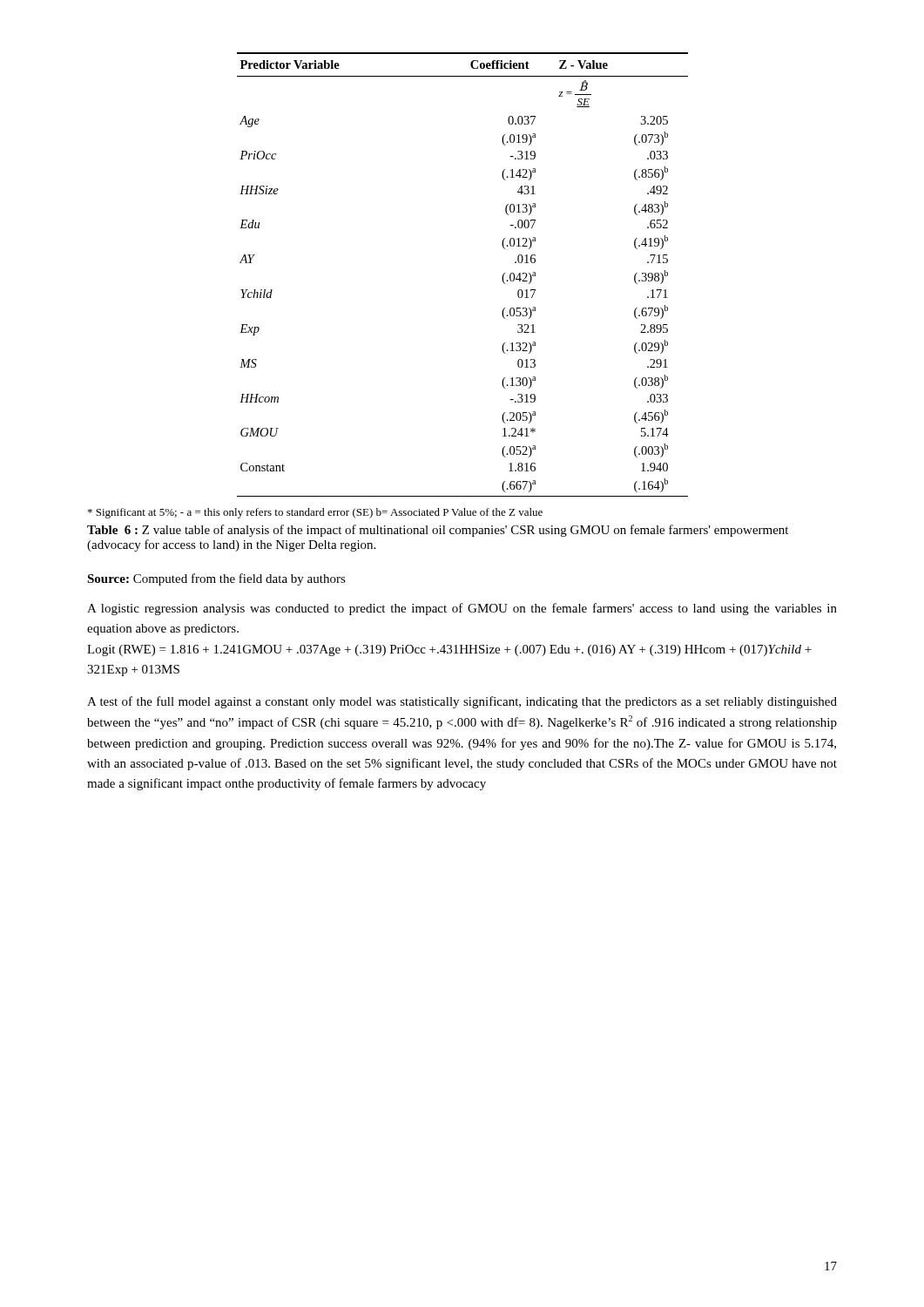924x1307 pixels.
Task: Navigate to the text starting "Logit (RWE) = 1.816 +"
Action: [449, 659]
